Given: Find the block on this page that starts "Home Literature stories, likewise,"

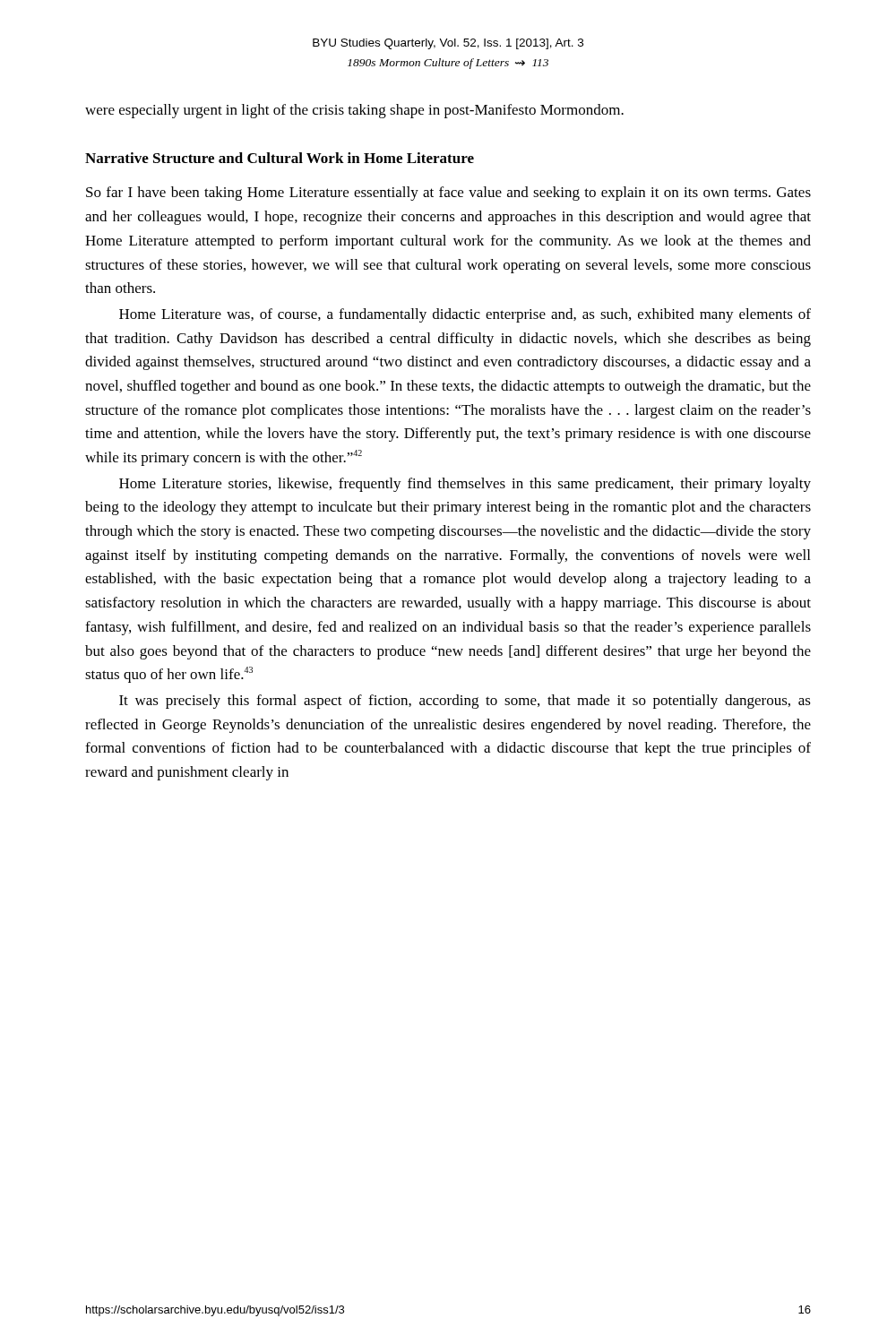Looking at the screenshot, I should [448, 579].
